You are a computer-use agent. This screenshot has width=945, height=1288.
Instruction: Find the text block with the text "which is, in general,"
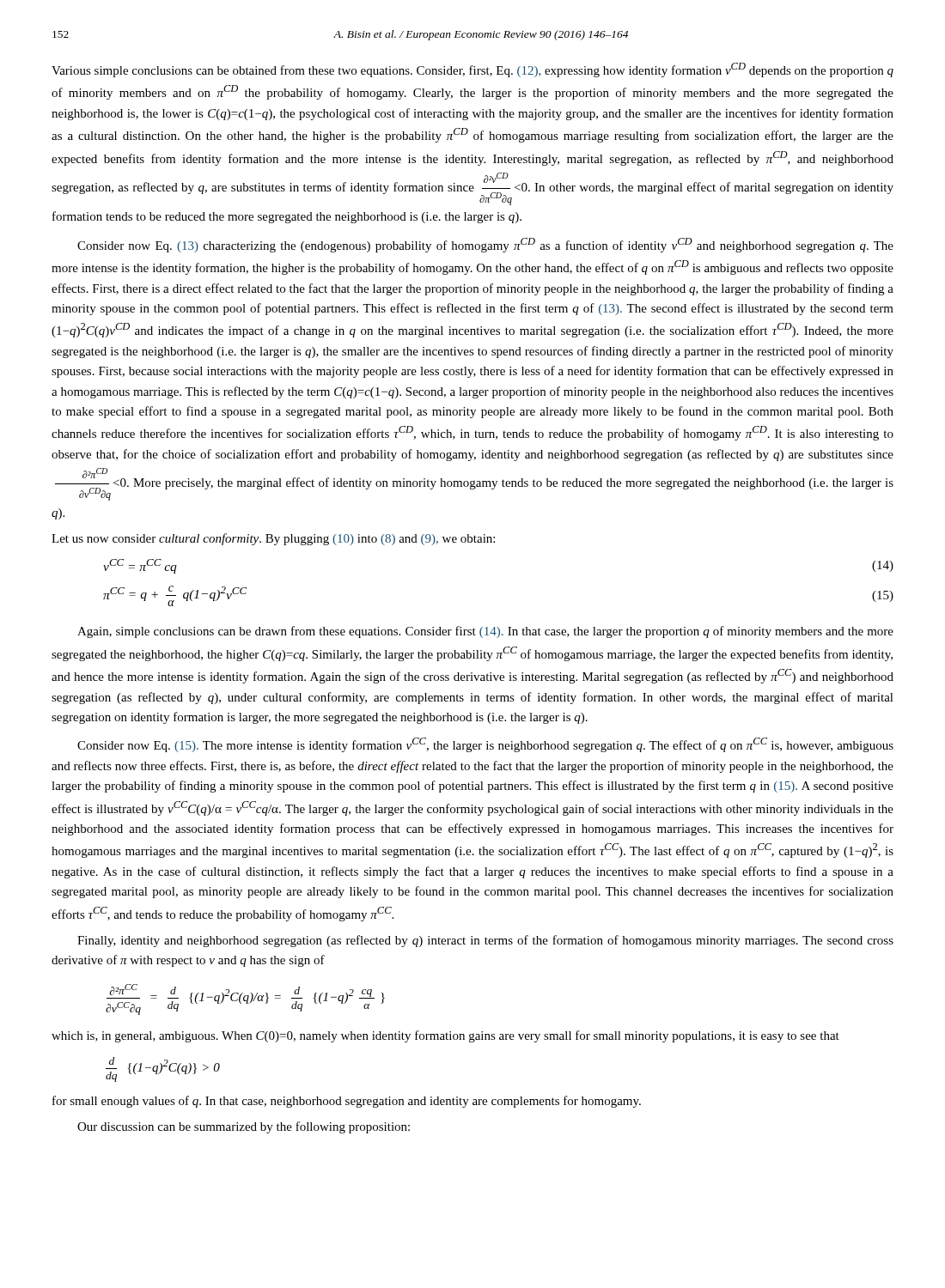pos(472,1036)
